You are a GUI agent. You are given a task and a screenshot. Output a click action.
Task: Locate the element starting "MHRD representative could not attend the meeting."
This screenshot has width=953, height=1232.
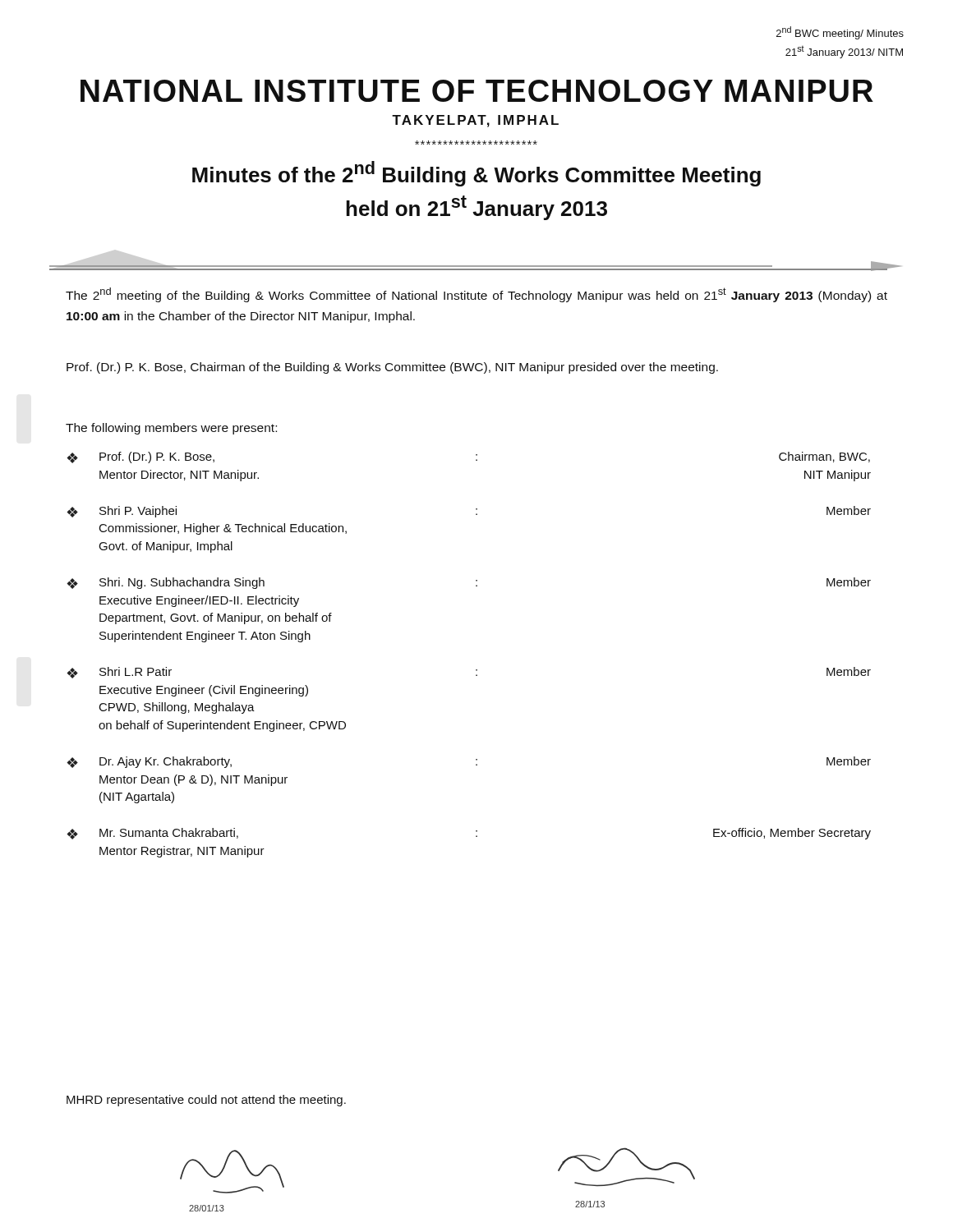coord(206,1099)
